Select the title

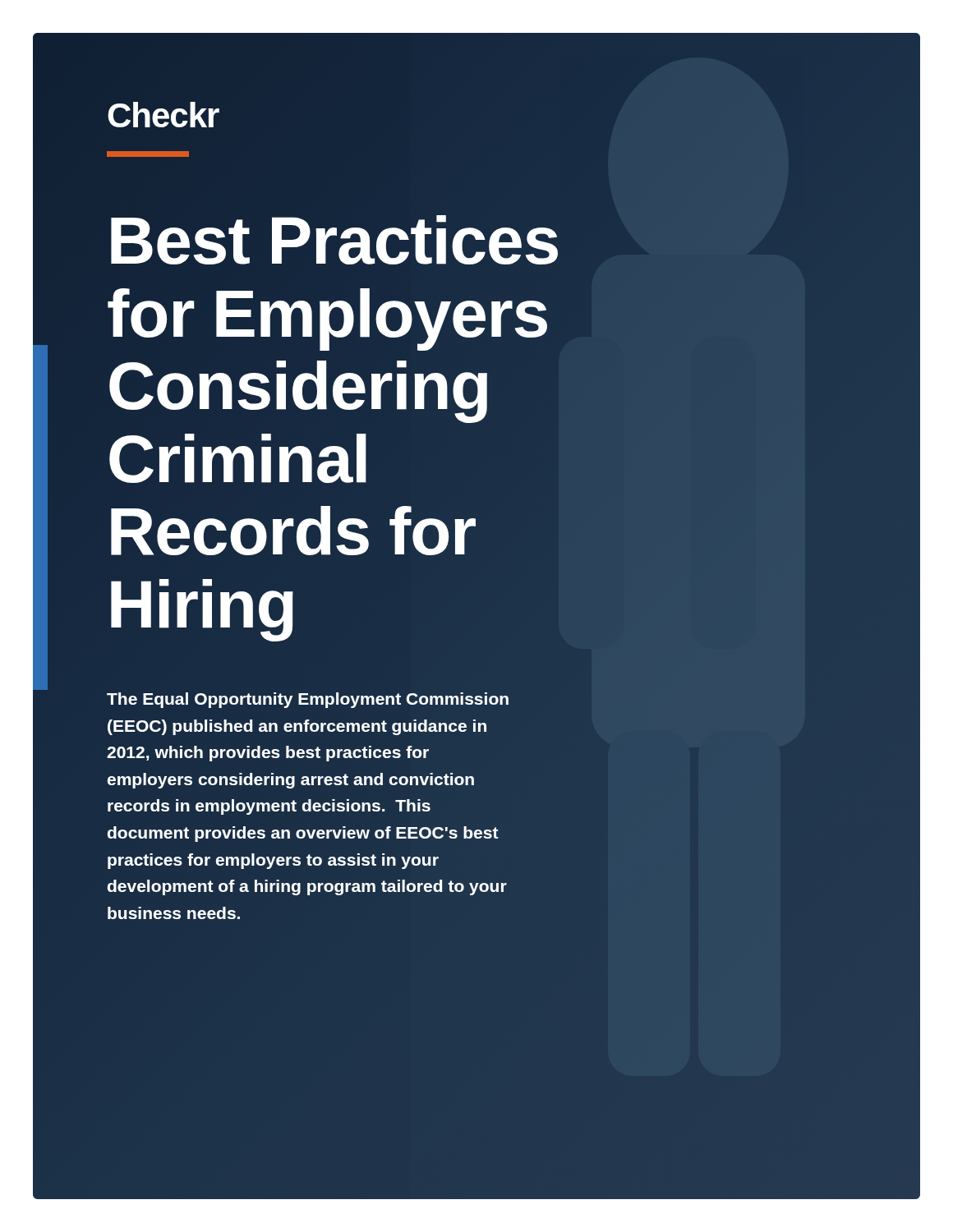click(x=345, y=423)
